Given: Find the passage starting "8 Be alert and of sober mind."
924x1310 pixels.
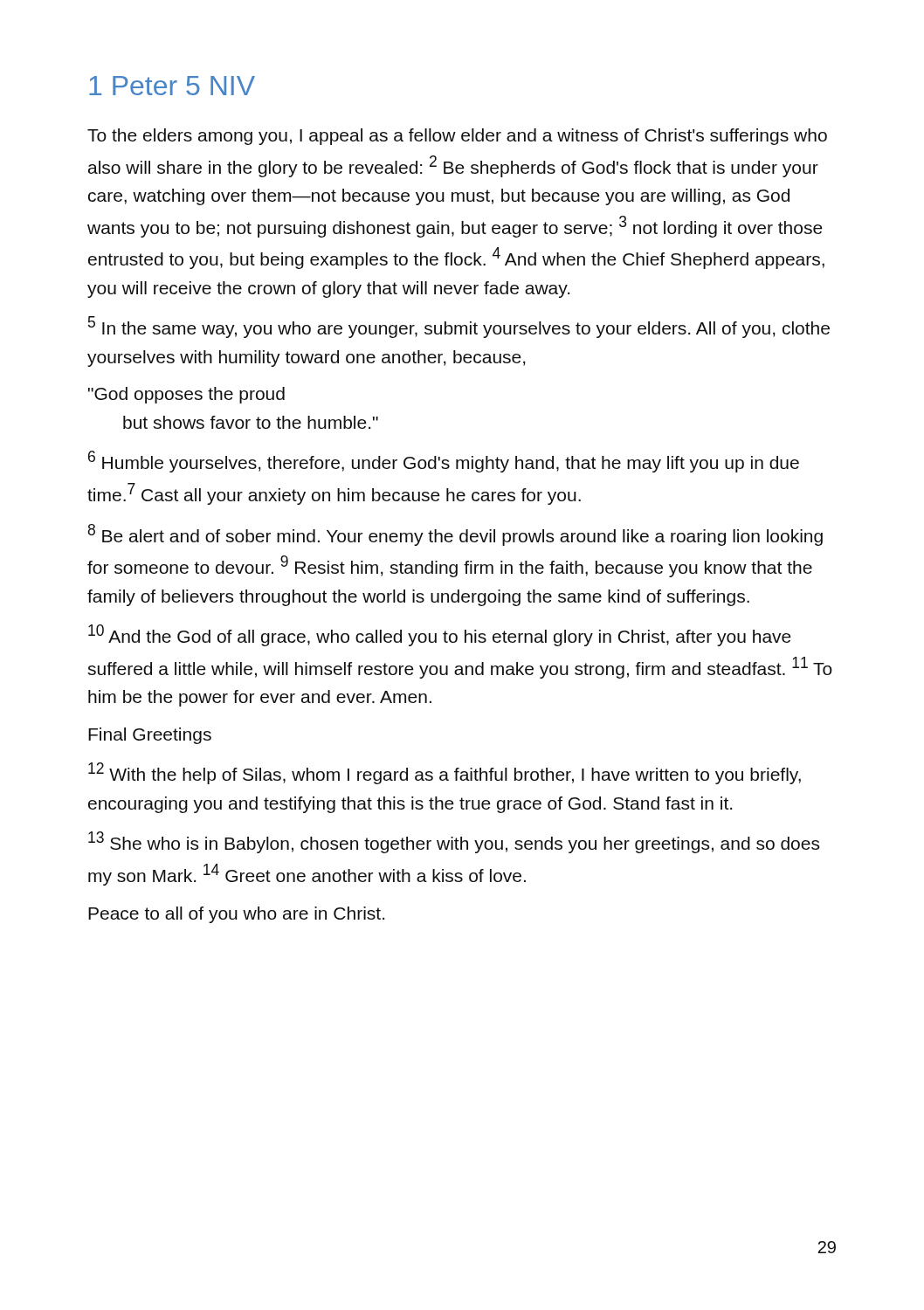Looking at the screenshot, I should point(456,563).
